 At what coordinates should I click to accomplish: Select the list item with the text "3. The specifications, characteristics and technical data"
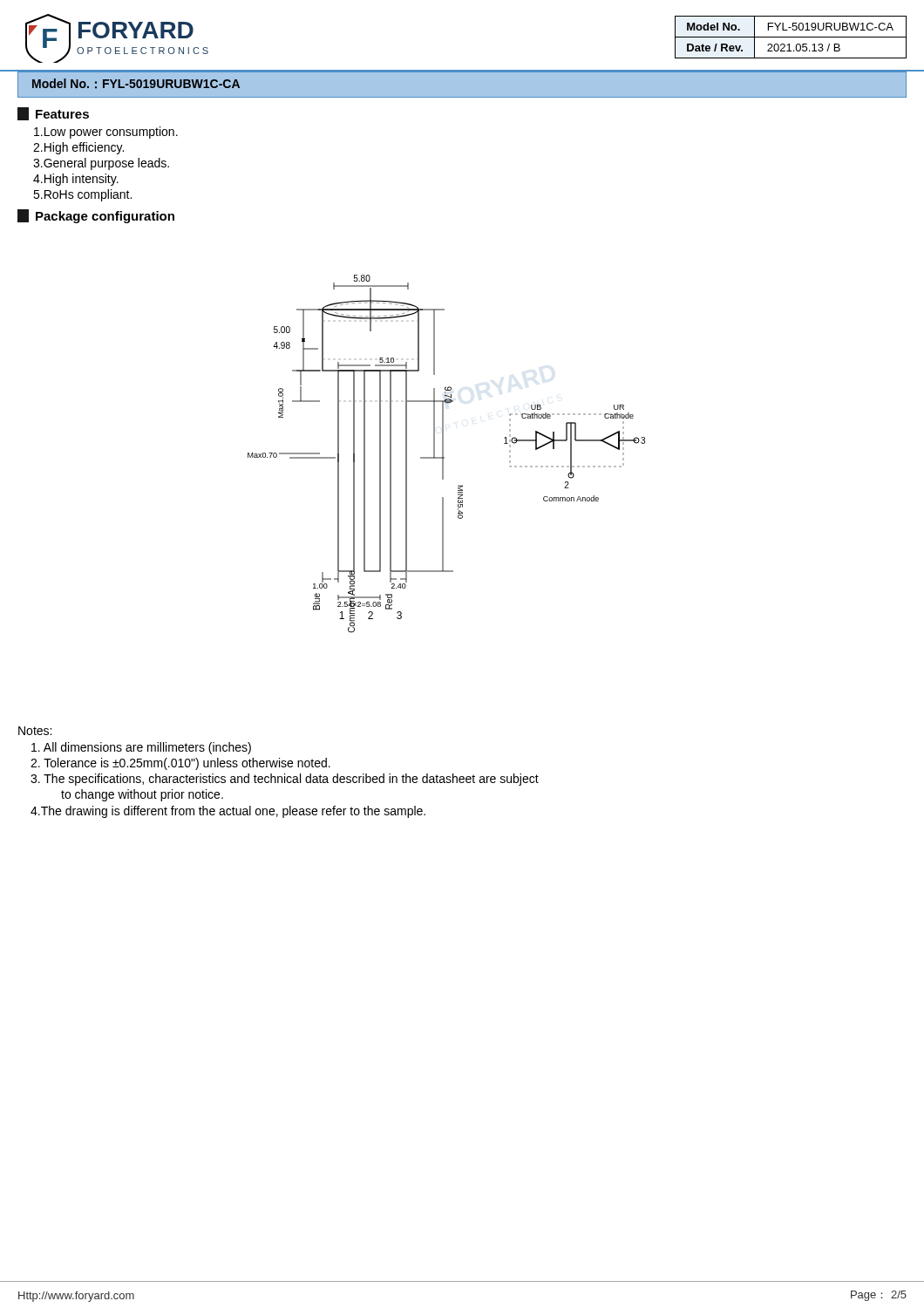tap(284, 779)
